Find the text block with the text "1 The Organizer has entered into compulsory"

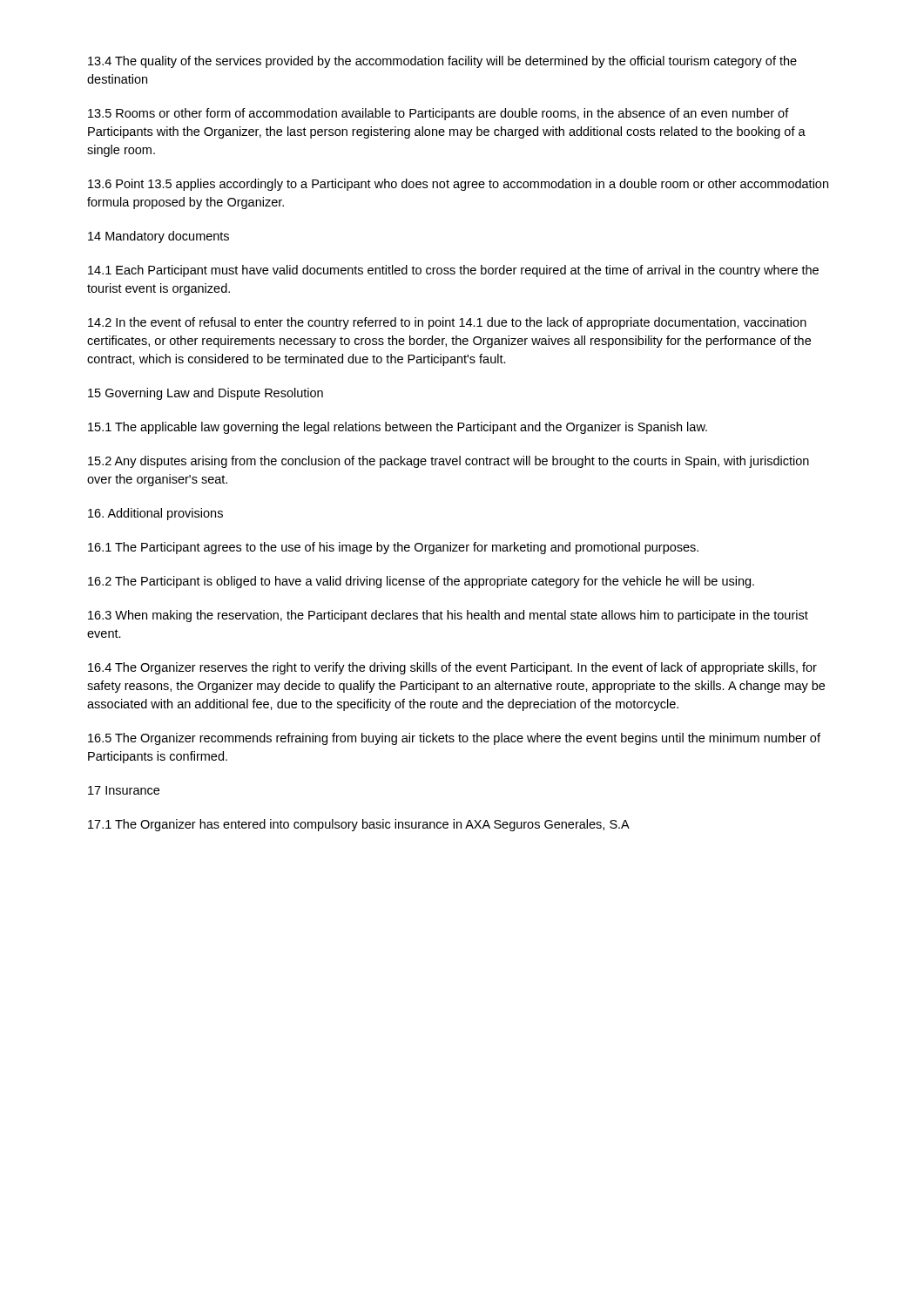click(x=358, y=825)
